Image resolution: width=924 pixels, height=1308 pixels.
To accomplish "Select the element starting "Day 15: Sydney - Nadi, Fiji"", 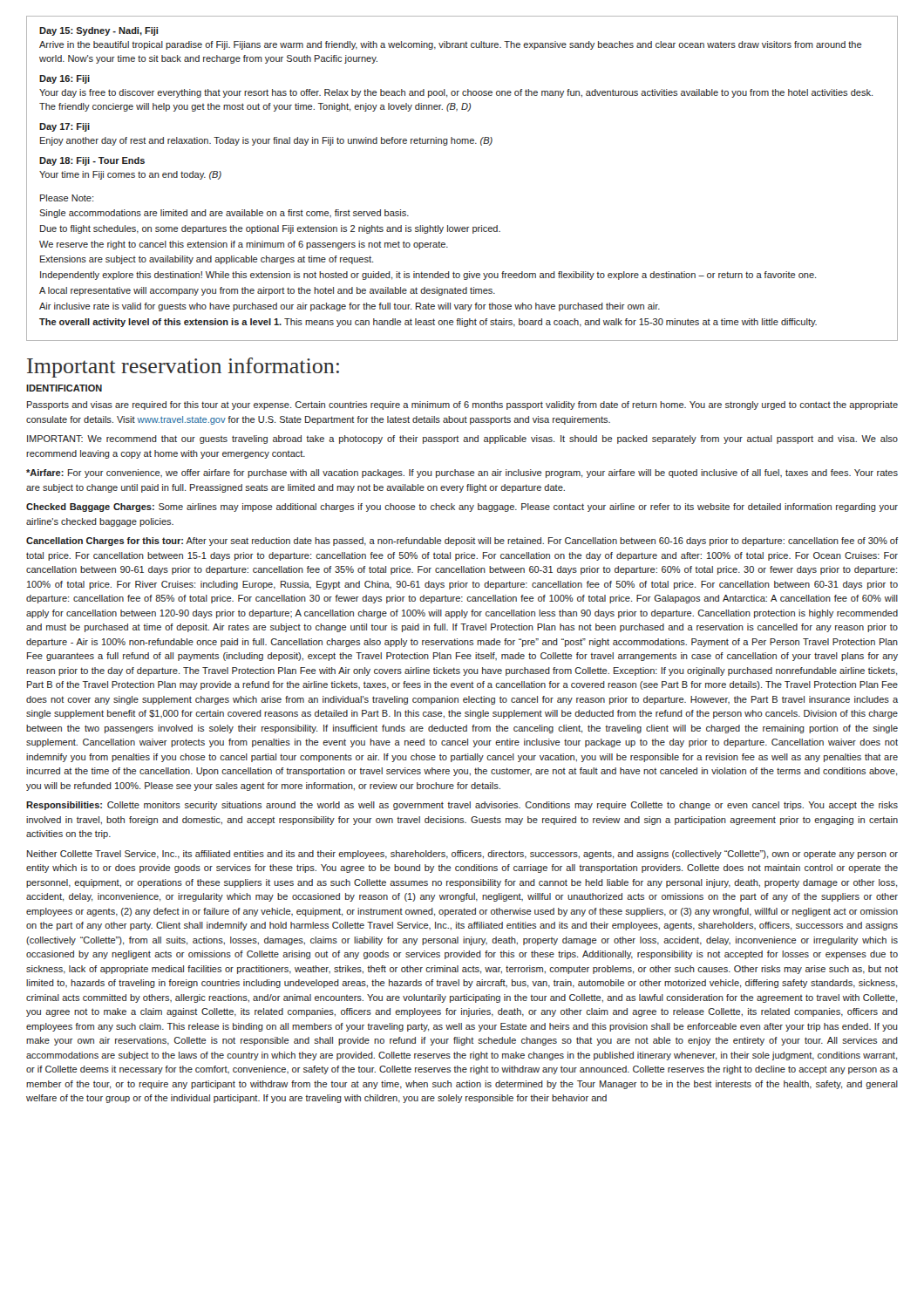I will (99, 30).
